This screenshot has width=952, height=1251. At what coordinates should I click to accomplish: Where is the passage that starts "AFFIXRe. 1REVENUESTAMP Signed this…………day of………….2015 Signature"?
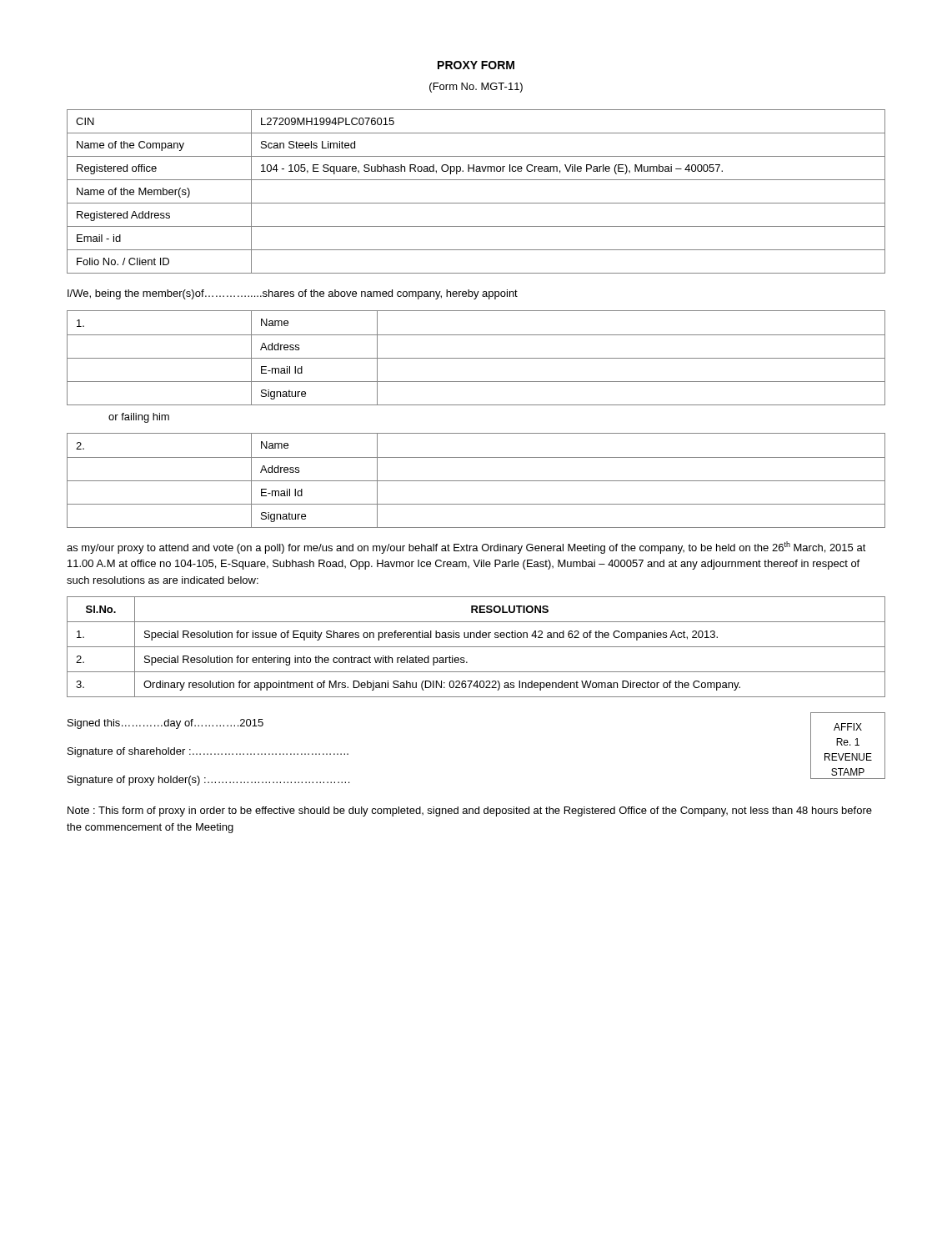[208, 754]
